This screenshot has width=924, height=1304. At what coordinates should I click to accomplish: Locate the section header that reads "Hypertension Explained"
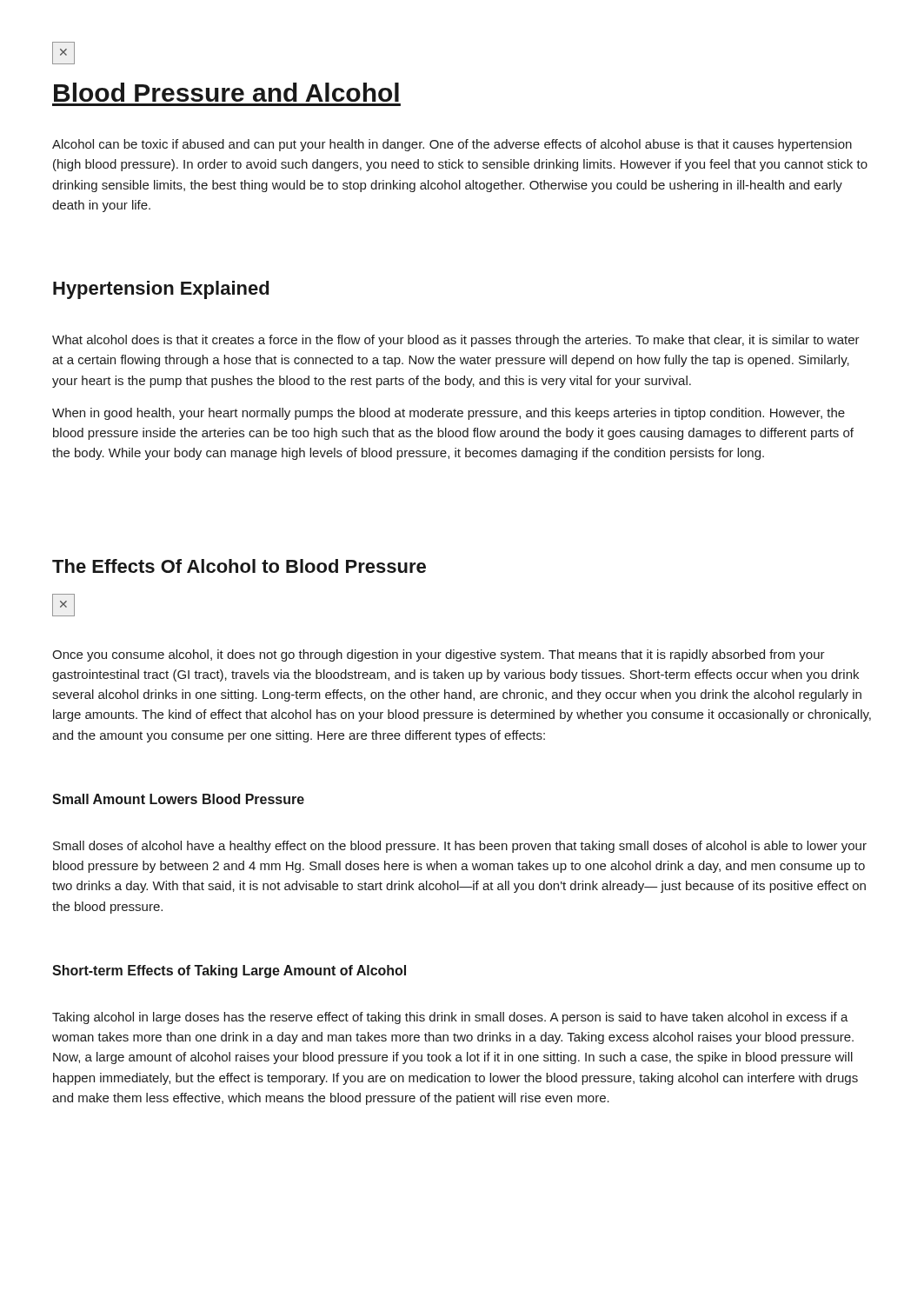point(161,290)
